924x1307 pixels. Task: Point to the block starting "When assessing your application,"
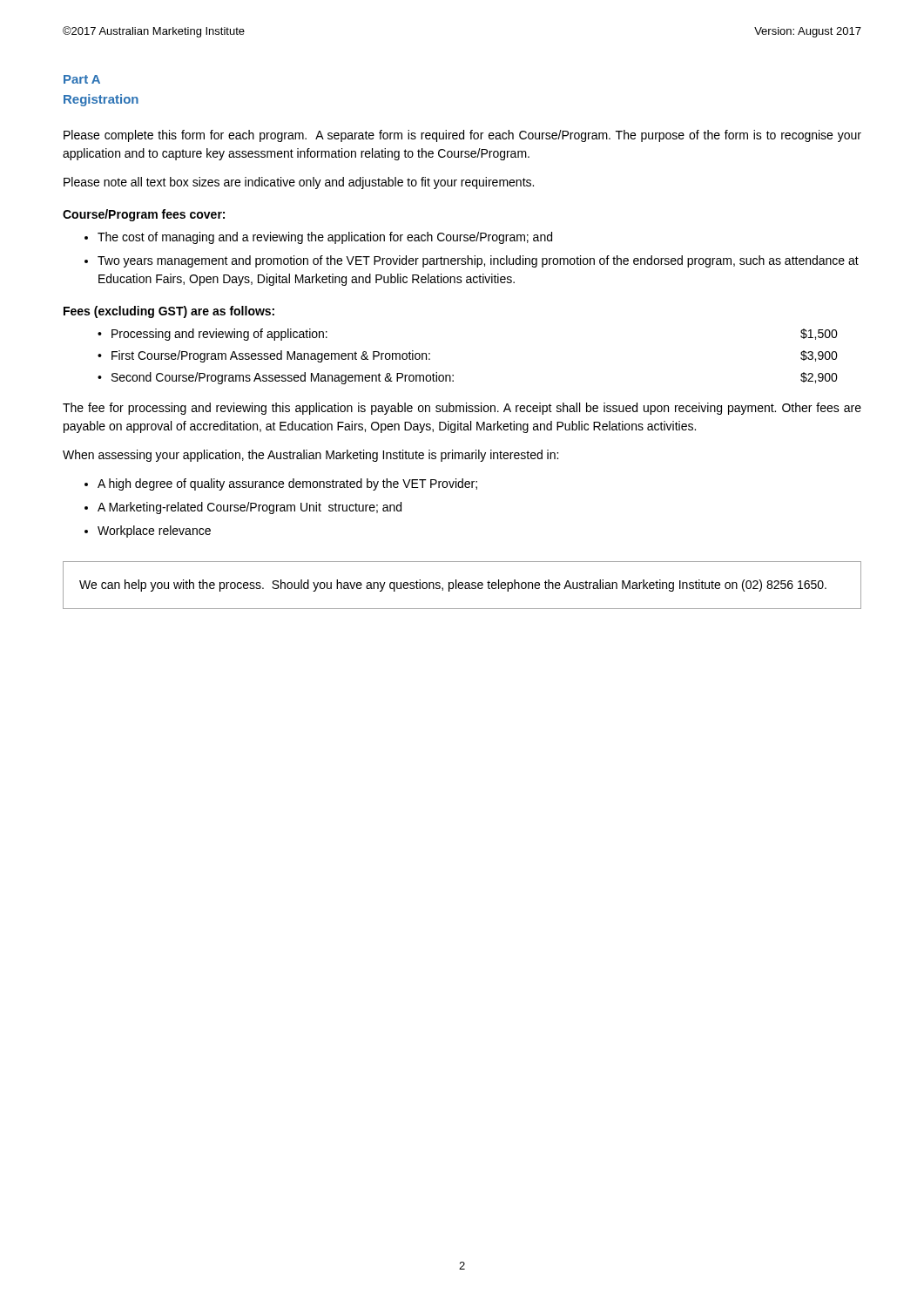click(x=462, y=455)
